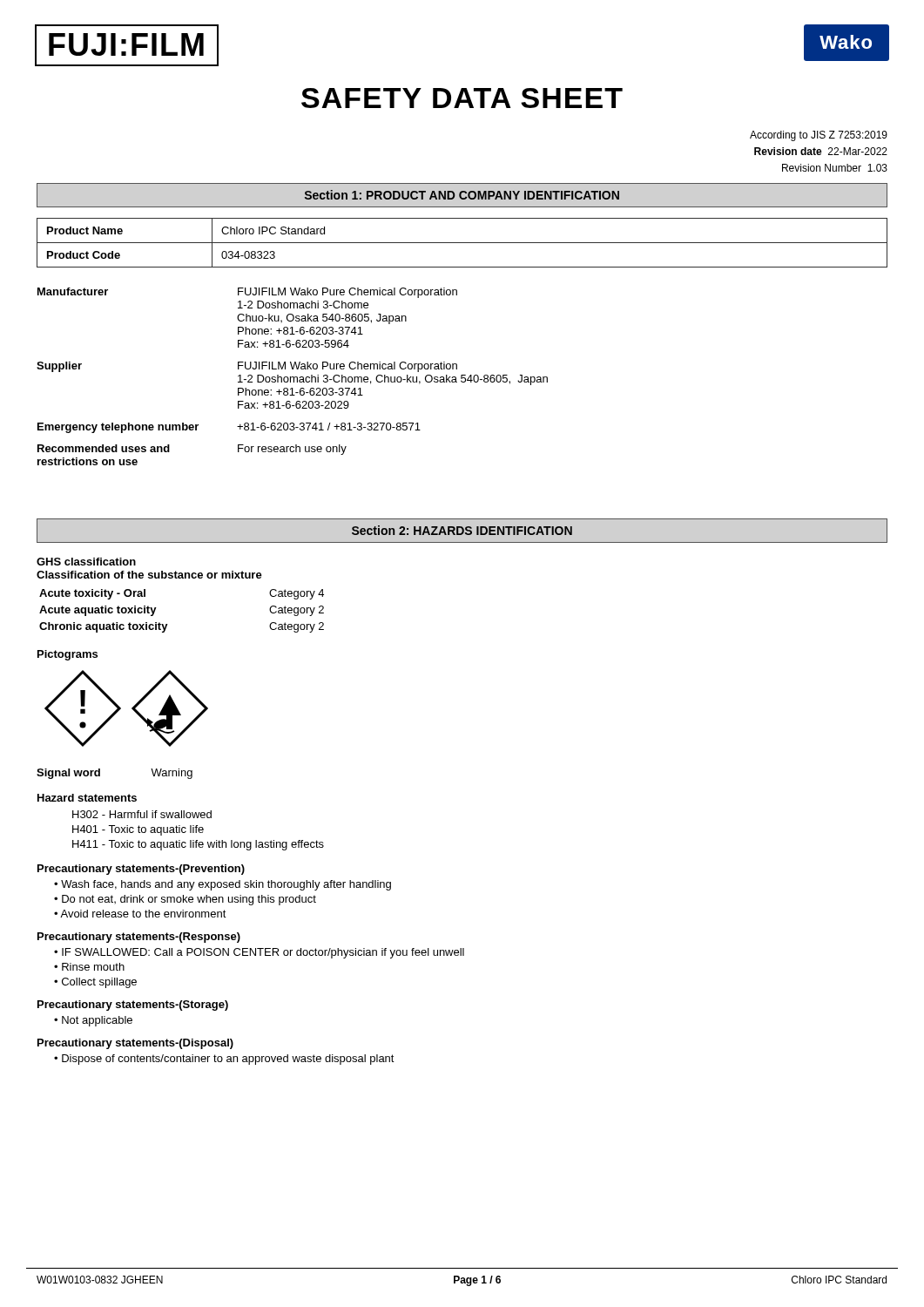Select the list item that reads "Precautionary statements-(Response) IF SWALLOWED: Call a POISON"
Screen dimensions: 1307x924
coord(462,959)
